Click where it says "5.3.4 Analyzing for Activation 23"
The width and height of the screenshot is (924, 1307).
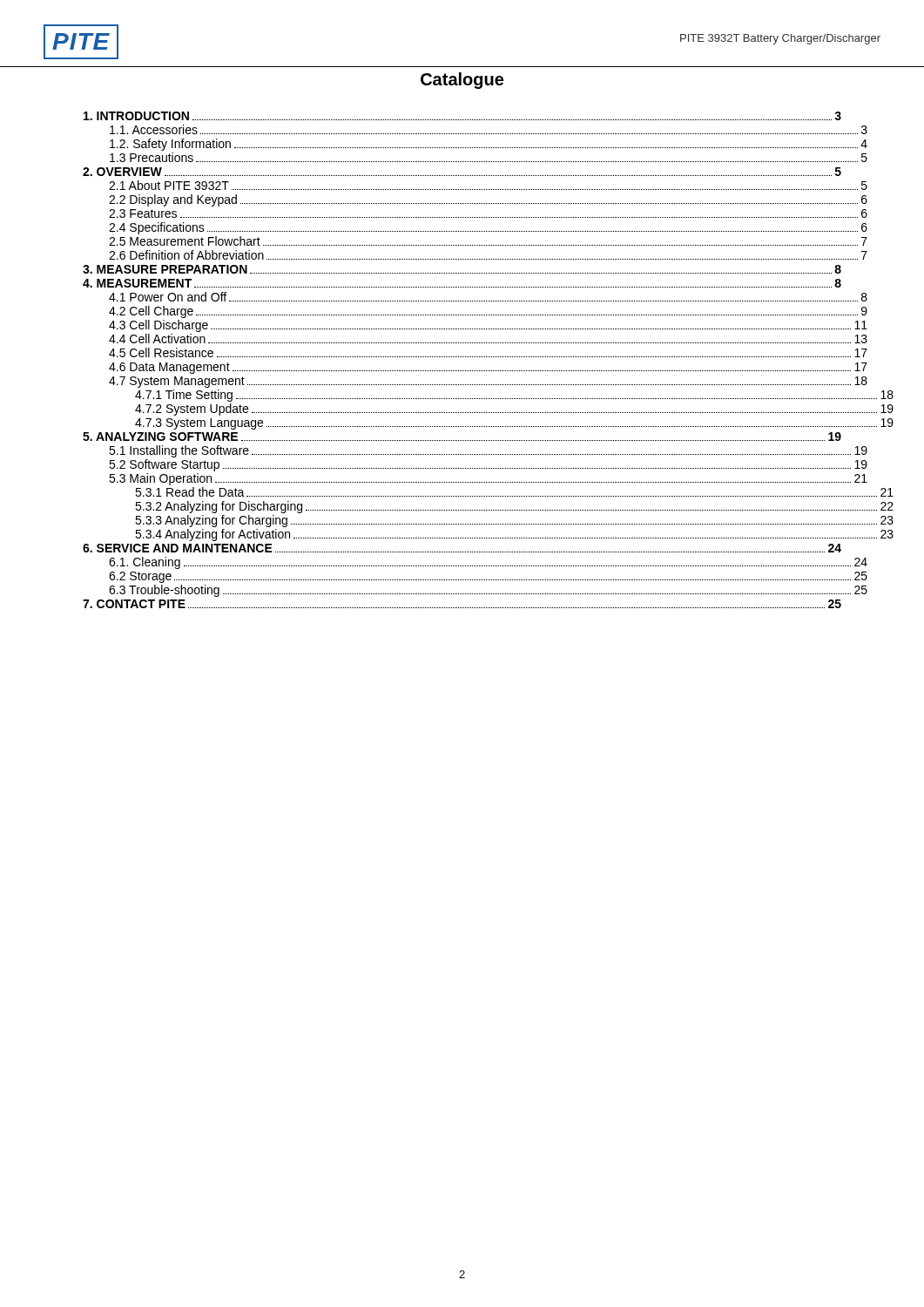[514, 534]
